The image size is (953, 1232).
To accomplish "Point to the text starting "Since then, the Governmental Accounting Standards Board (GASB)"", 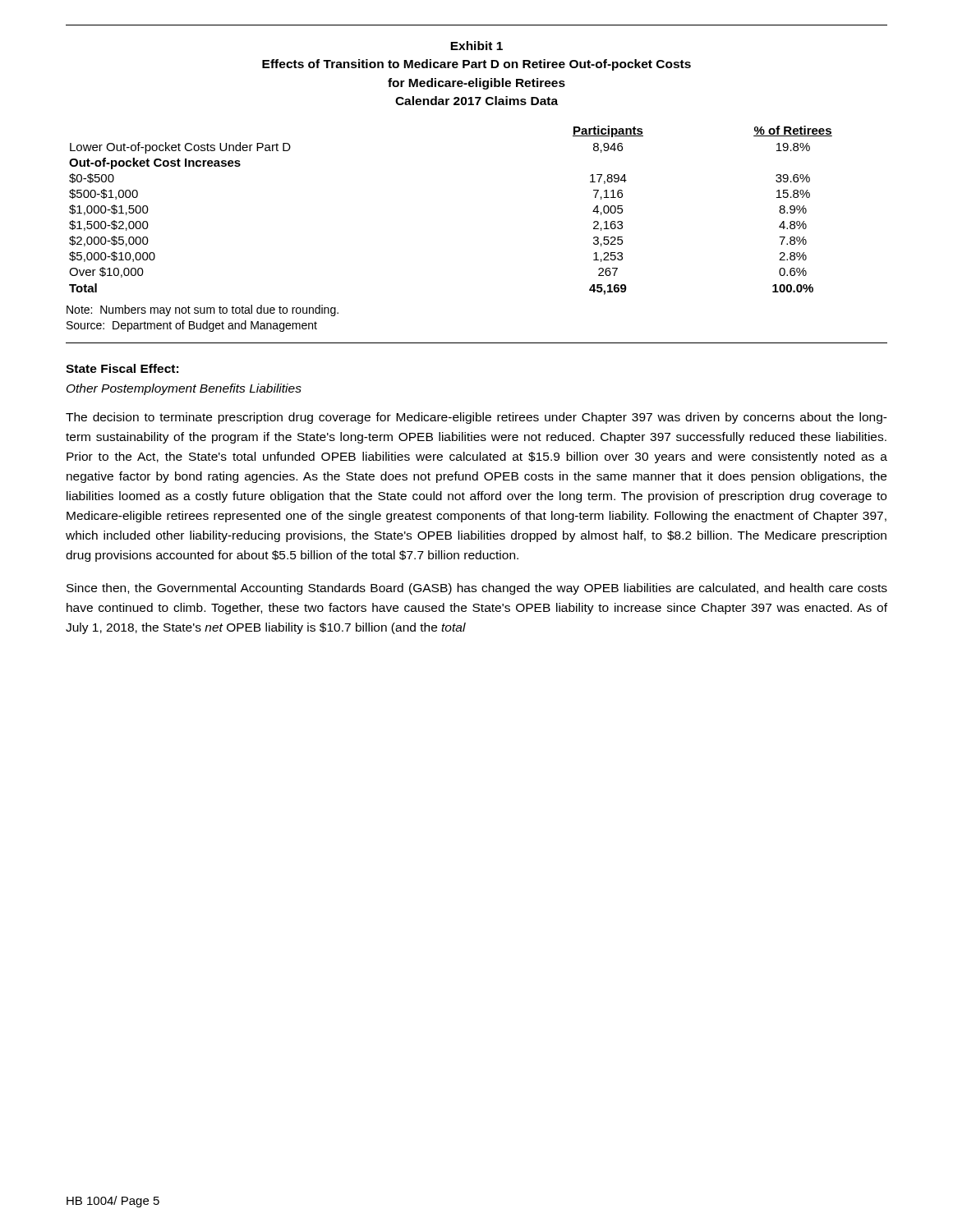I will (476, 608).
